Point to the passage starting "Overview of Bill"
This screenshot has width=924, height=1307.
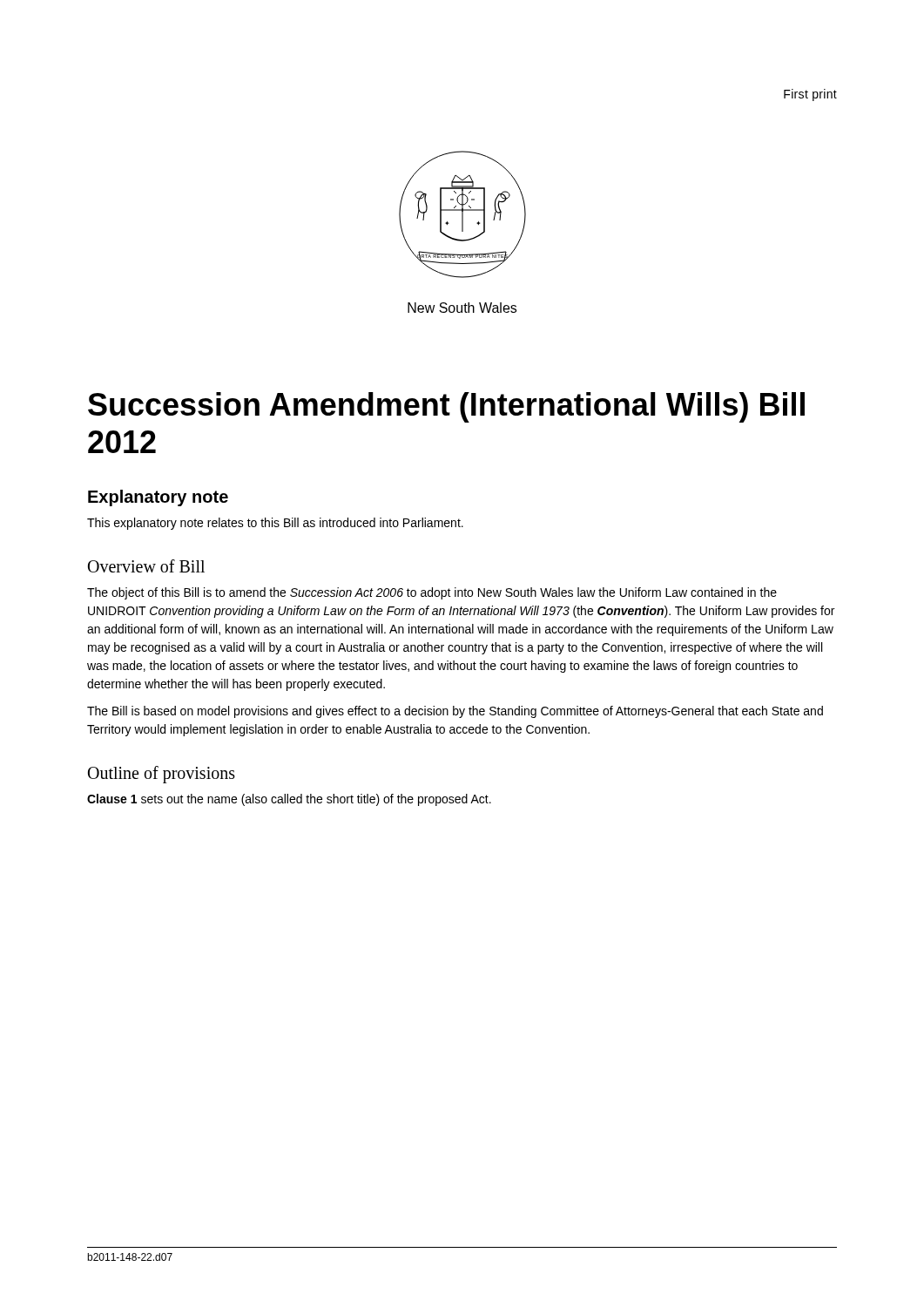point(146,567)
